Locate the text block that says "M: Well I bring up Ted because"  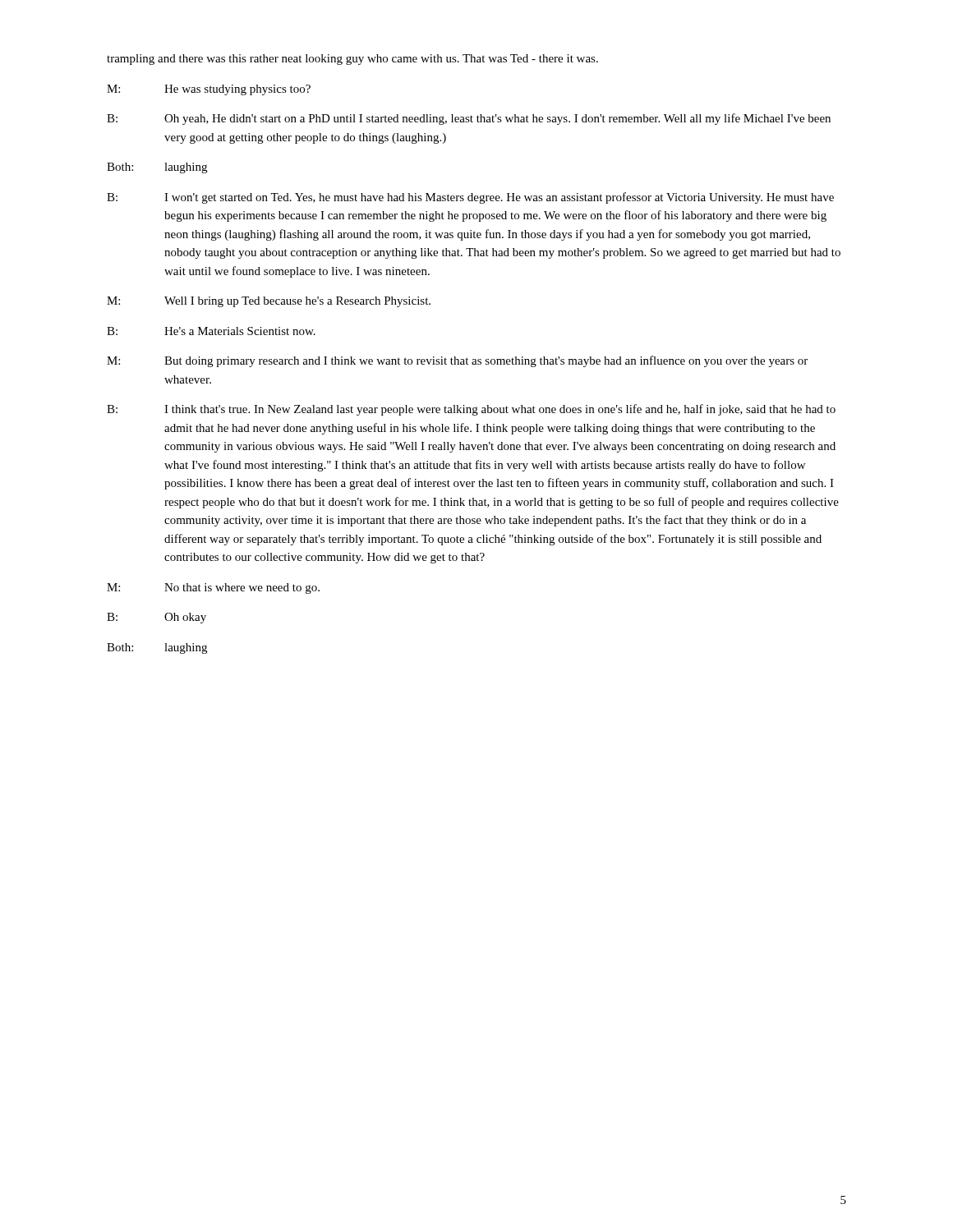point(269,302)
